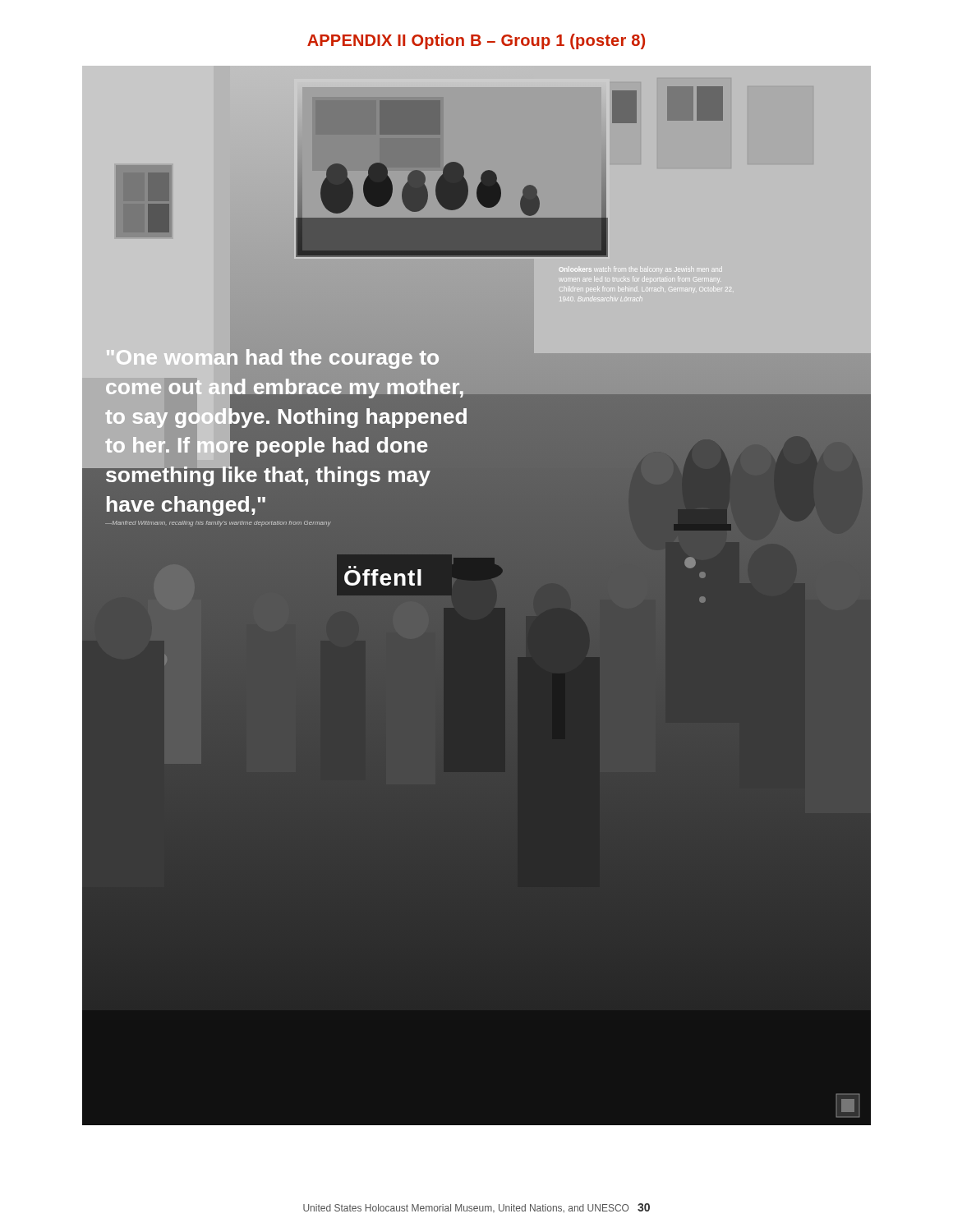This screenshot has height=1232, width=953.
Task: Select the photo
Action: [476, 595]
